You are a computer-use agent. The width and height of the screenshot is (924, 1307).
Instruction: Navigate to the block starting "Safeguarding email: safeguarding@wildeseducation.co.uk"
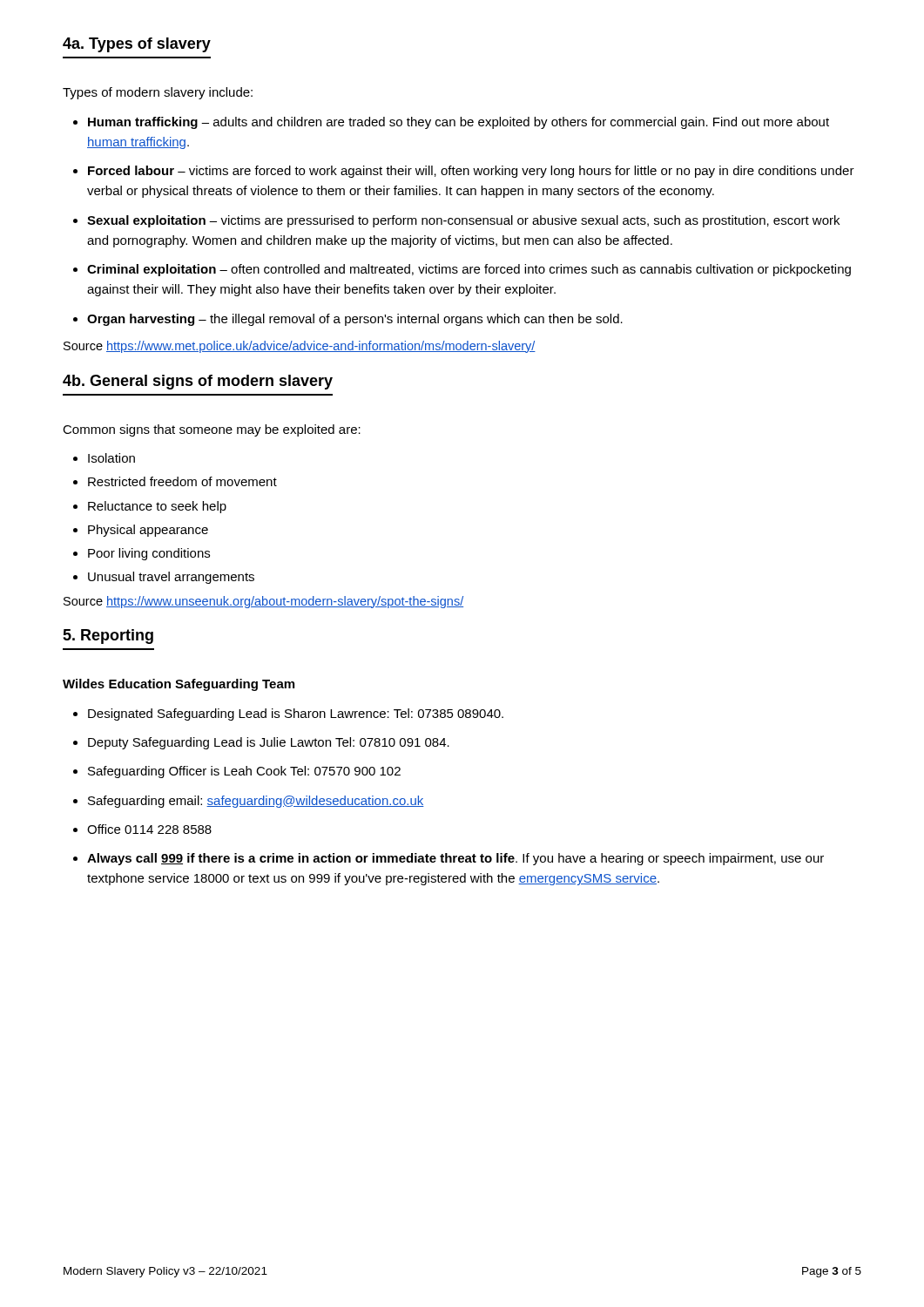click(255, 800)
